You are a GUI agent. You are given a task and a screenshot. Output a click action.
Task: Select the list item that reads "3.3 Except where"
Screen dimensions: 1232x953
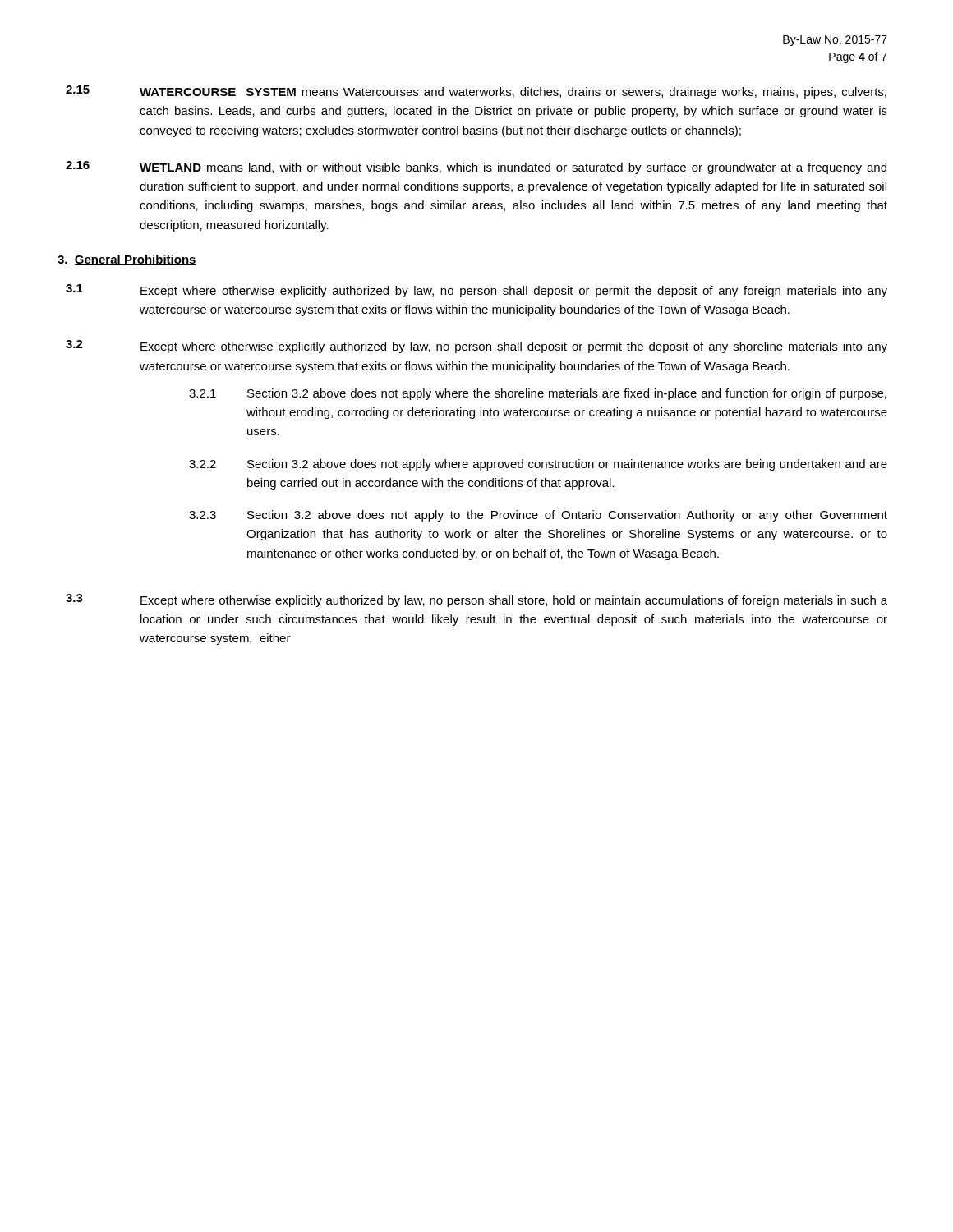476,619
